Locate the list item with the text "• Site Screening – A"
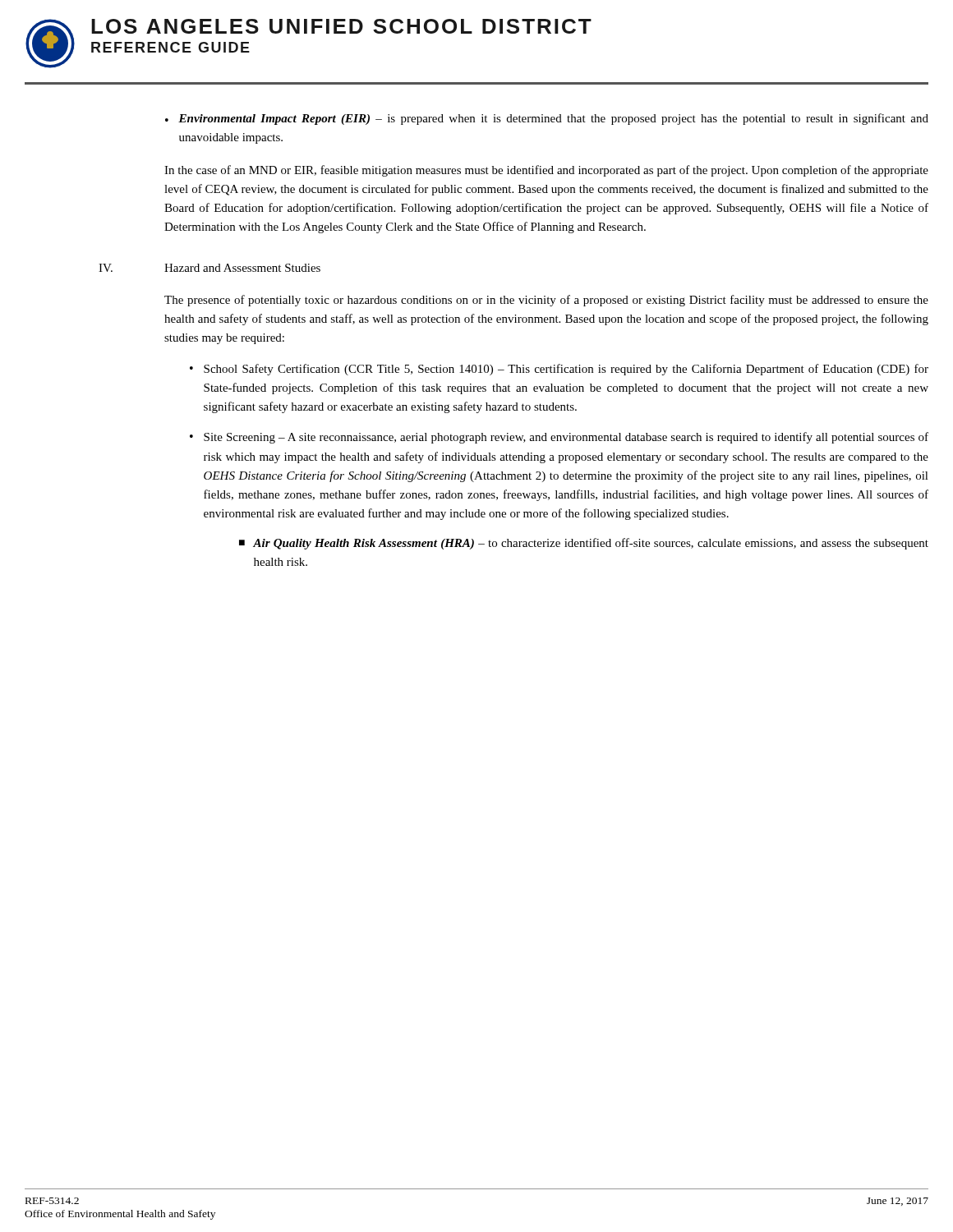953x1232 pixels. coord(559,476)
